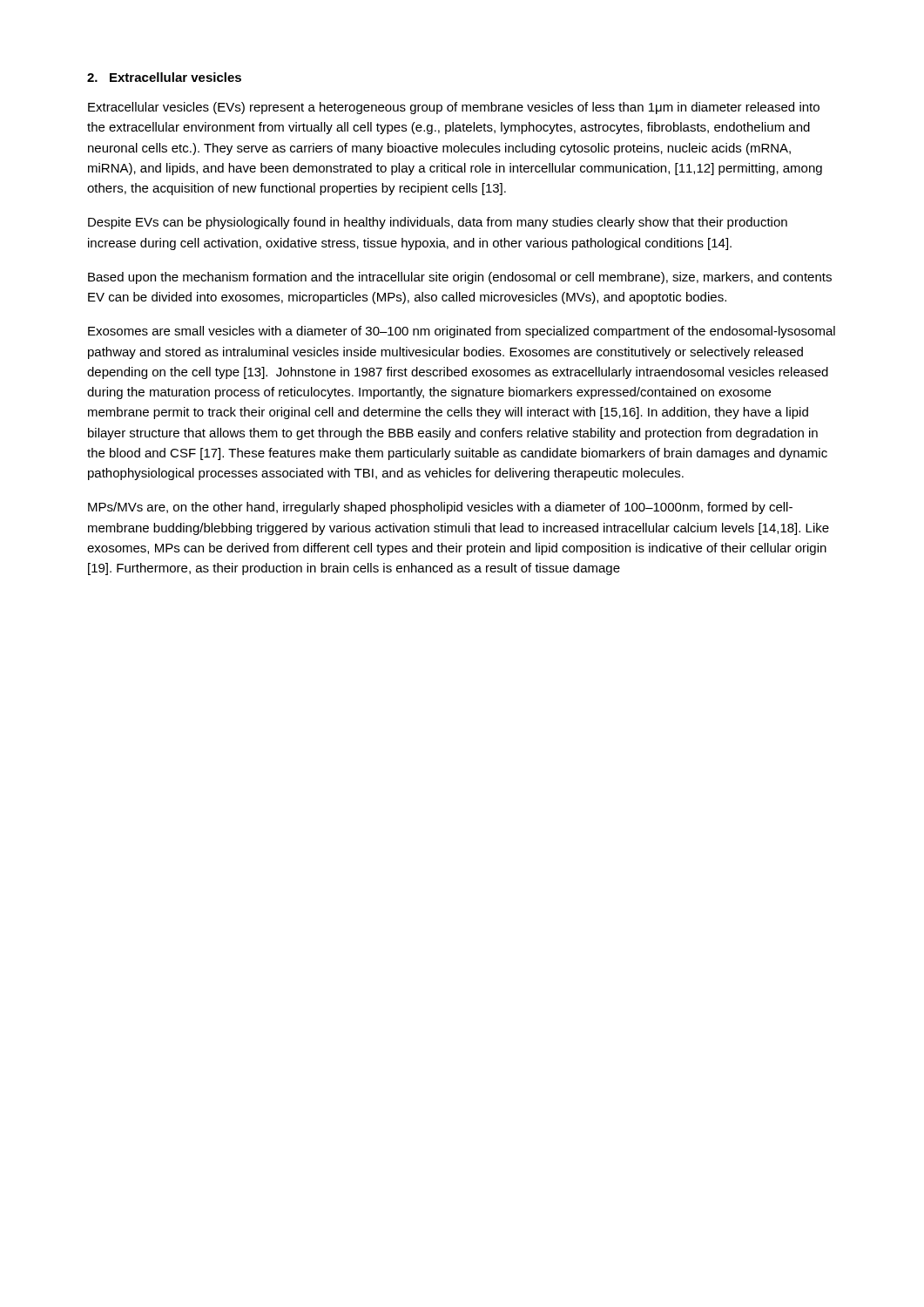Select the text starting "Despite EVs can be physiologically found"
The width and height of the screenshot is (924, 1307).
coord(437,232)
